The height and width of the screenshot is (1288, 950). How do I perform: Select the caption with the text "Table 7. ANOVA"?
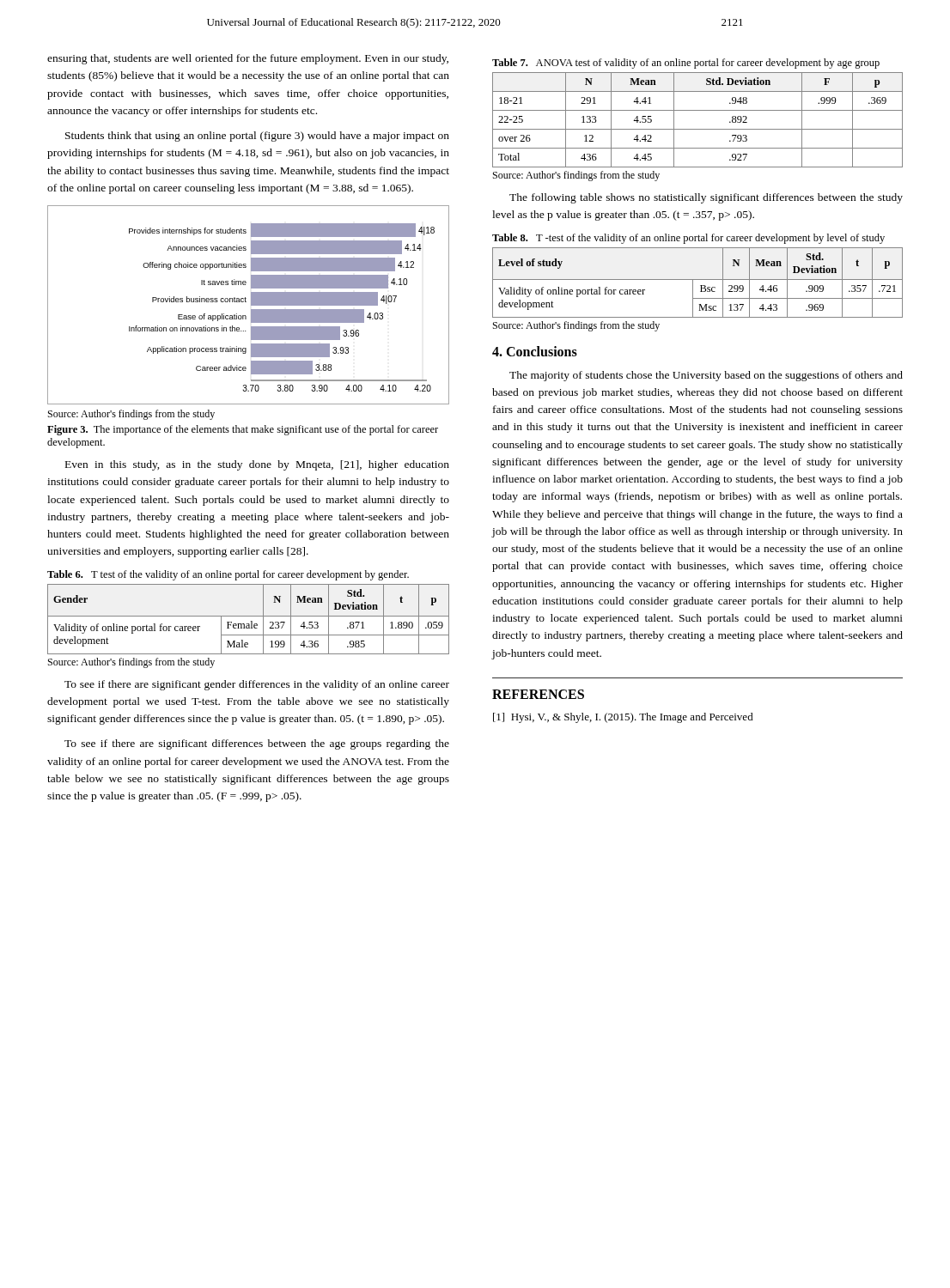click(686, 63)
